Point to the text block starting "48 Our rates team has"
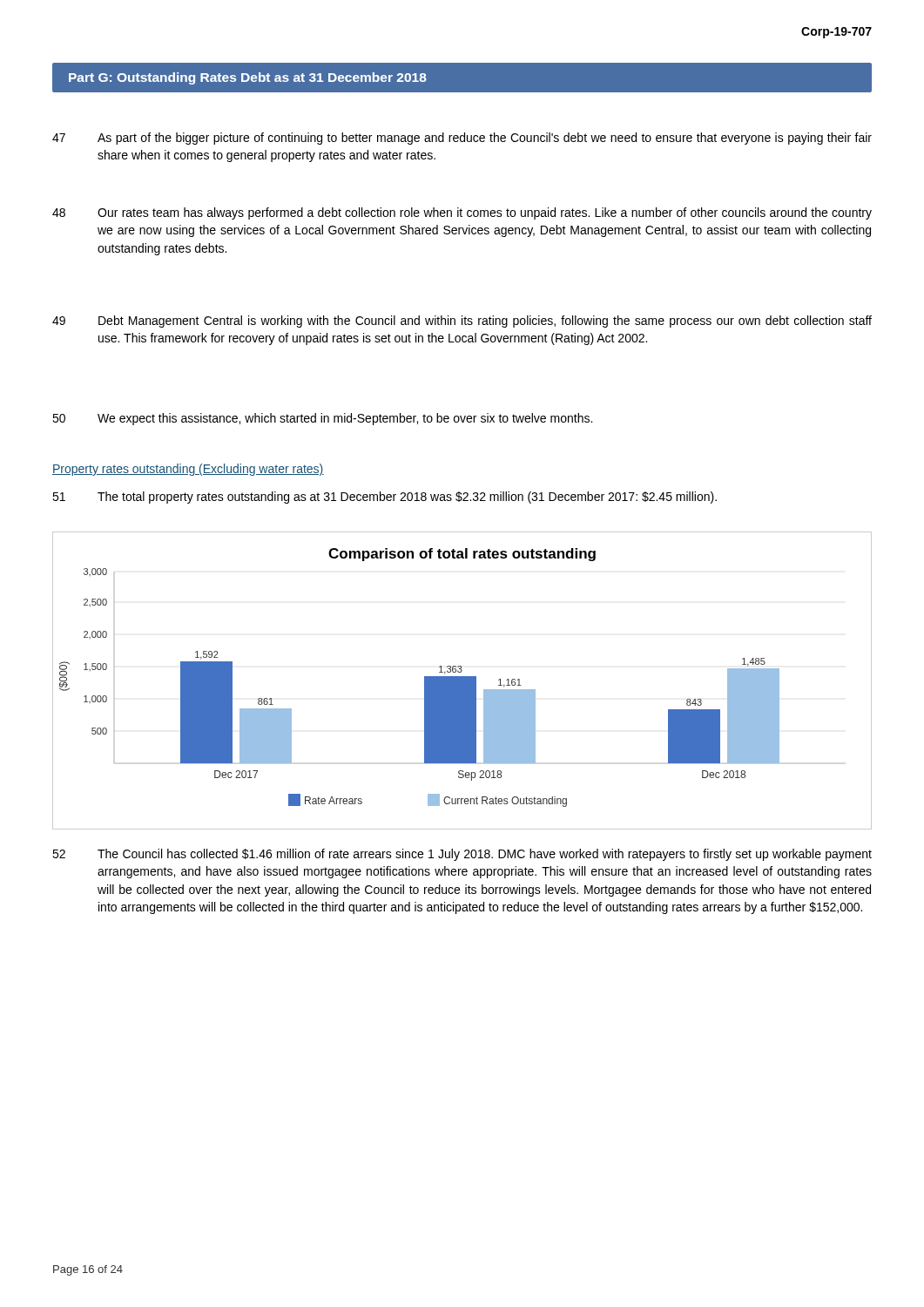This screenshot has height=1307, width=924. pos(462,230)
